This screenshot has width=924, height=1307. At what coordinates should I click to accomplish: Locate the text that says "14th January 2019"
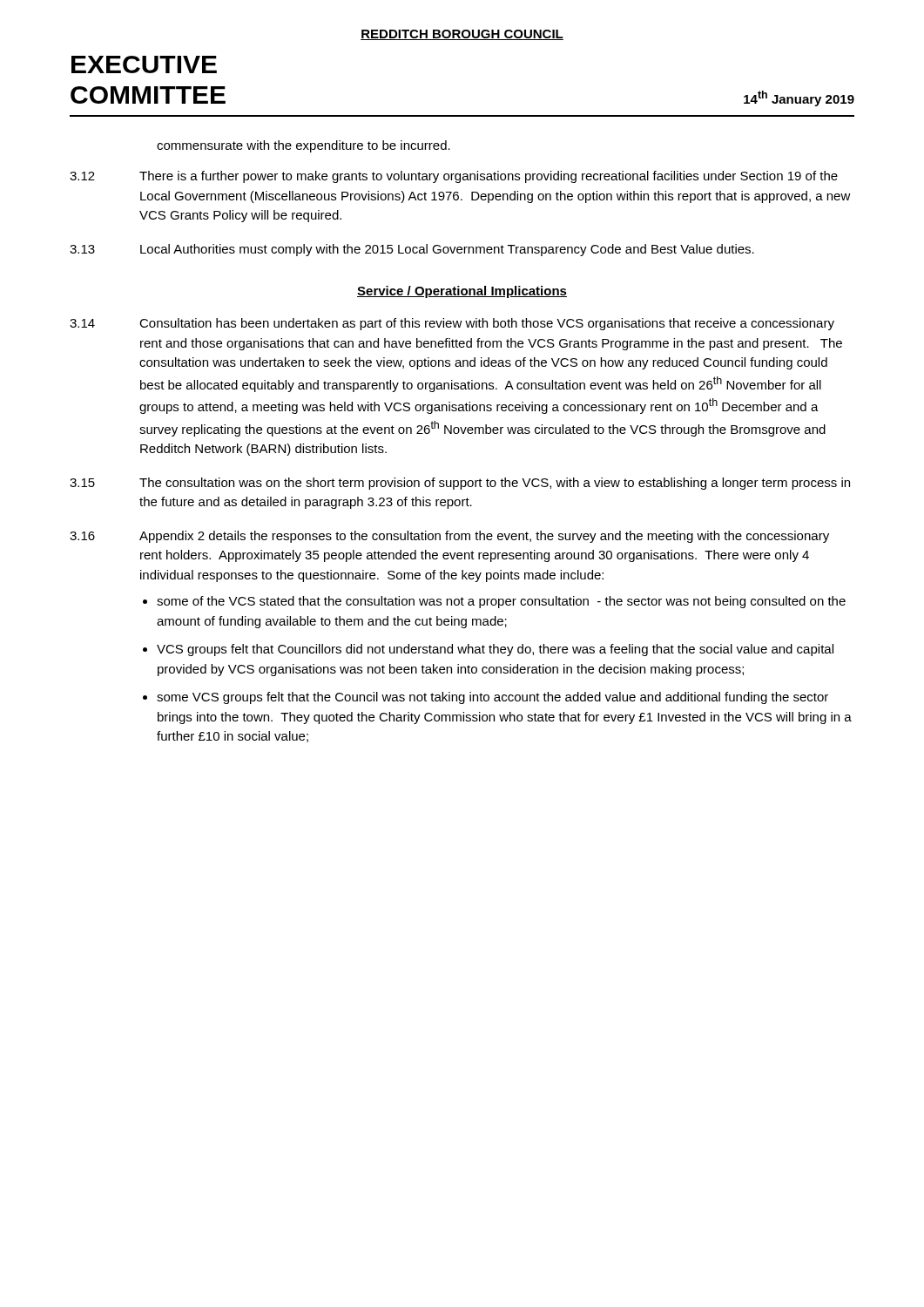[x=799, y=98]
